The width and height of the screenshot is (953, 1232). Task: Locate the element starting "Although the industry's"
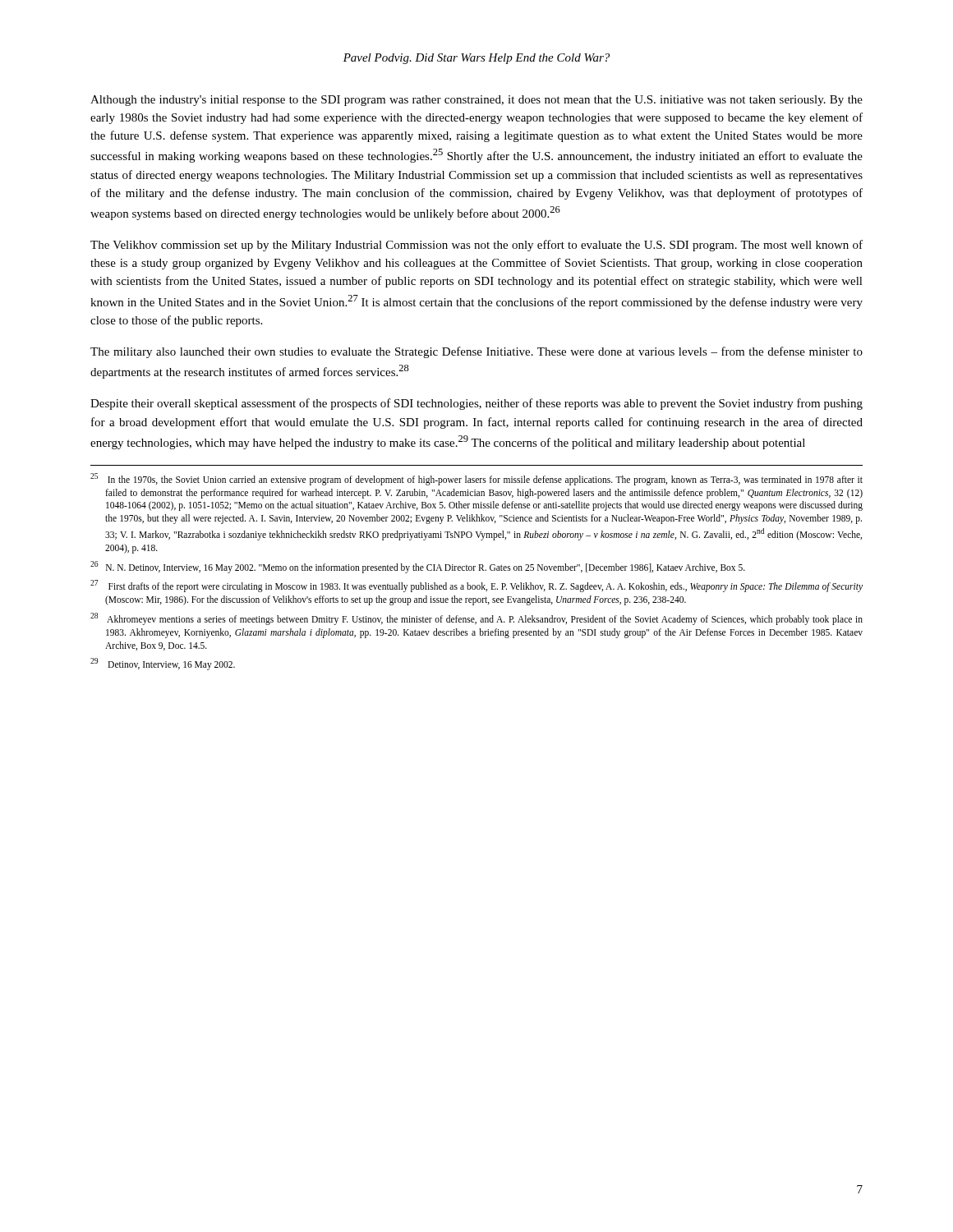point(476,156)
